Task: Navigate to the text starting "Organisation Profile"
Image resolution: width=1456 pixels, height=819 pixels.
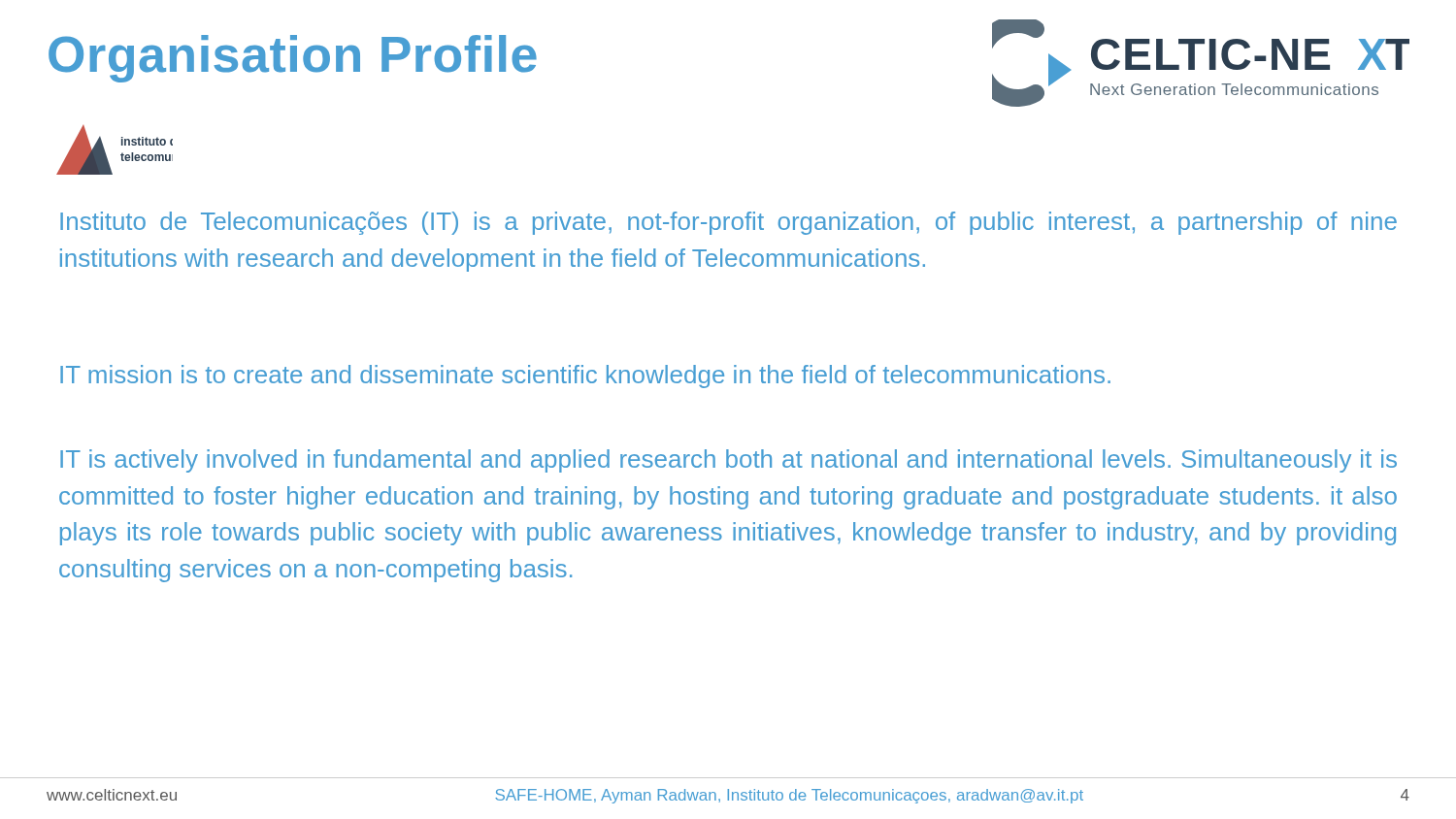Action: click(293, 55)
